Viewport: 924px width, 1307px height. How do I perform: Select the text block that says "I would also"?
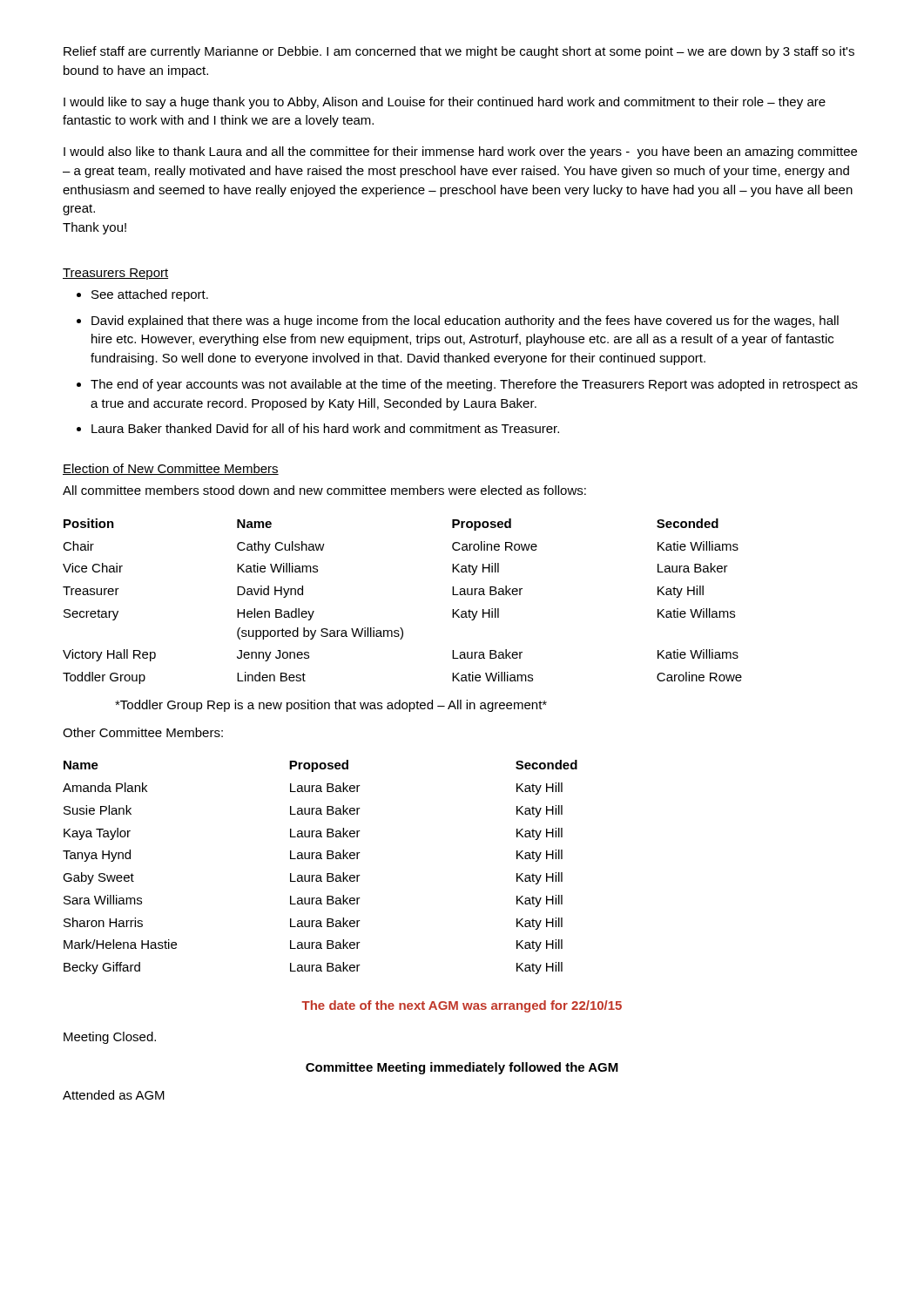coord(462,189)
